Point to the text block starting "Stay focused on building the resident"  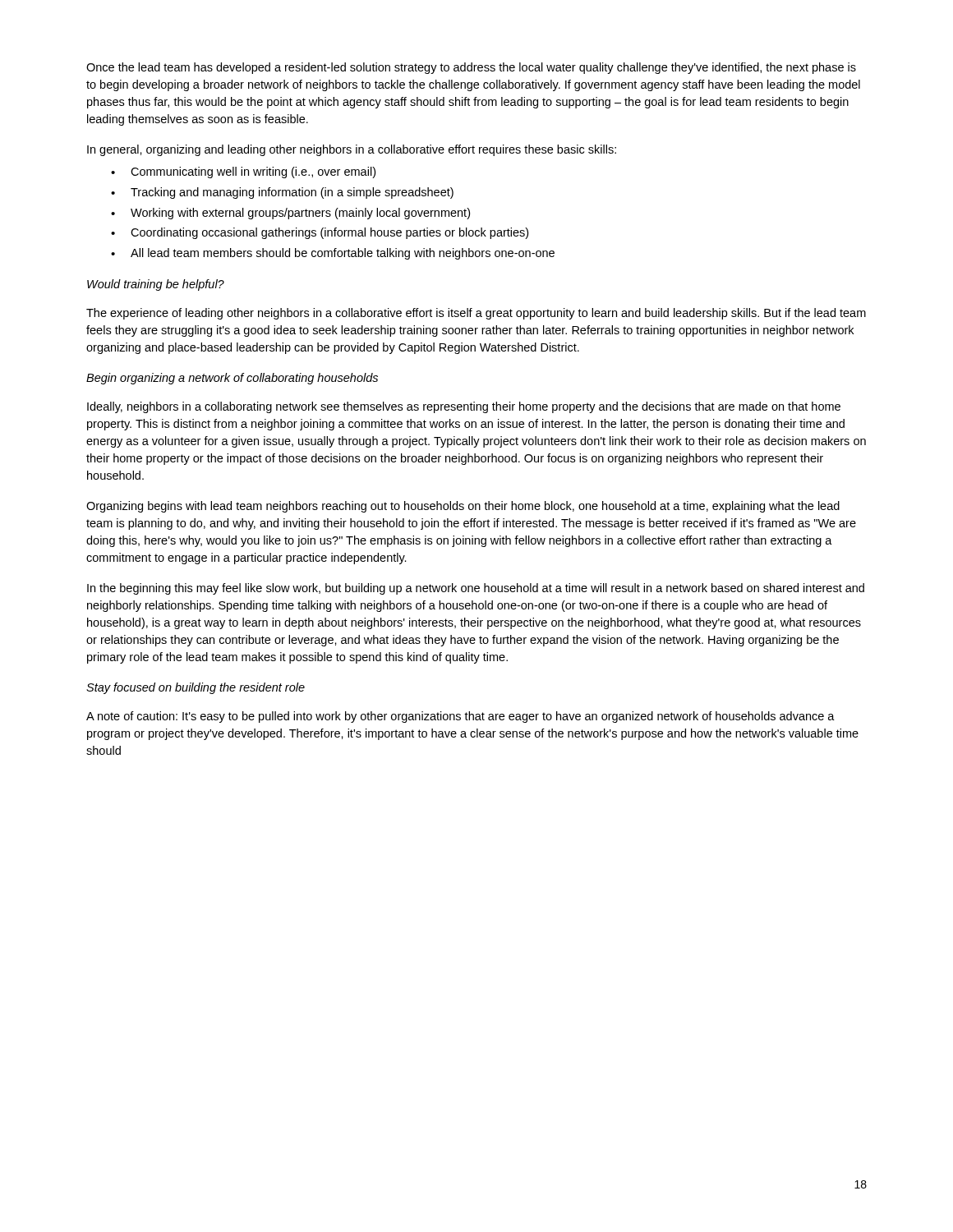(x=196, y=688)
